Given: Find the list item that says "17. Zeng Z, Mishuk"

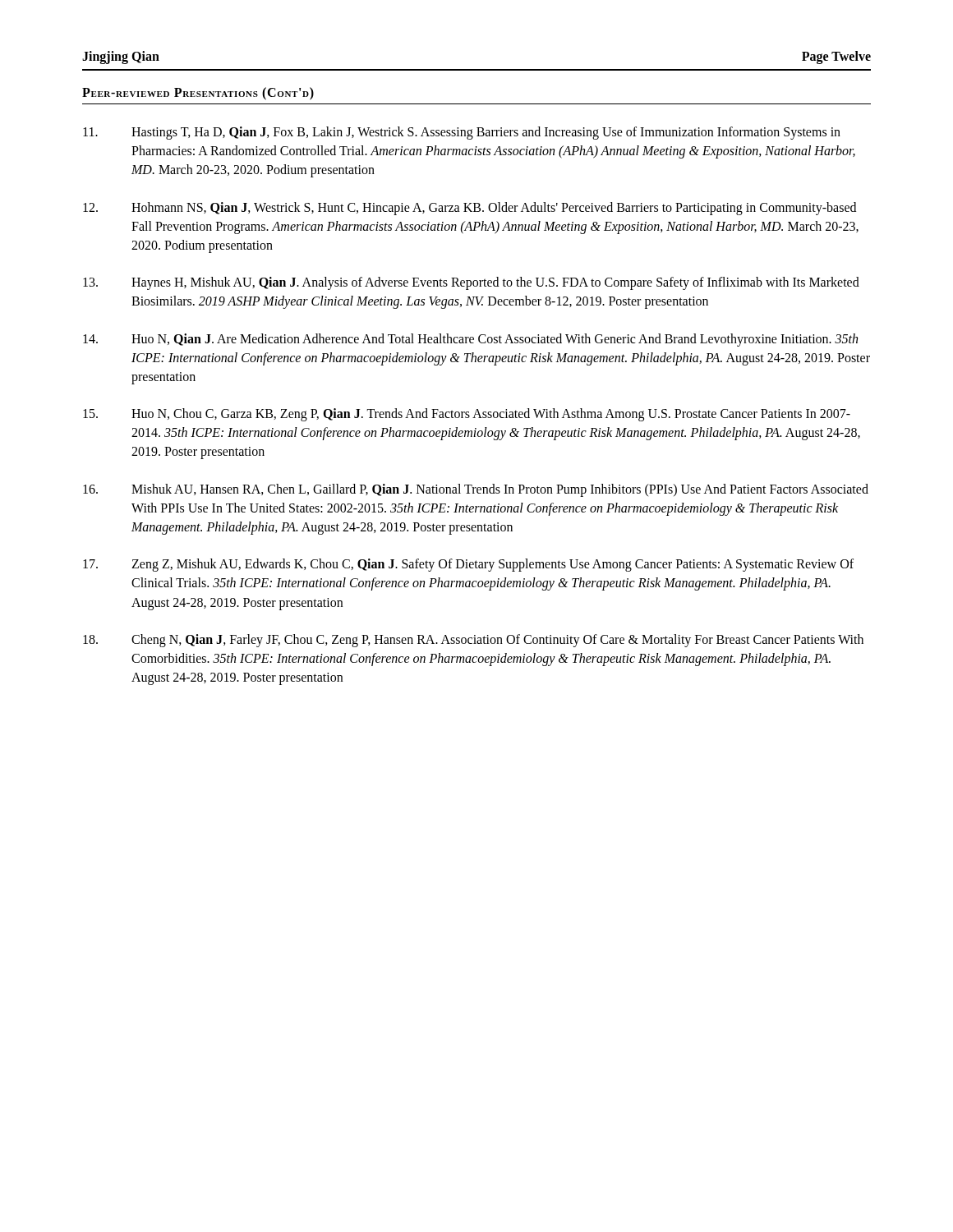Looking at the screenshot, I should coord(476,583).
